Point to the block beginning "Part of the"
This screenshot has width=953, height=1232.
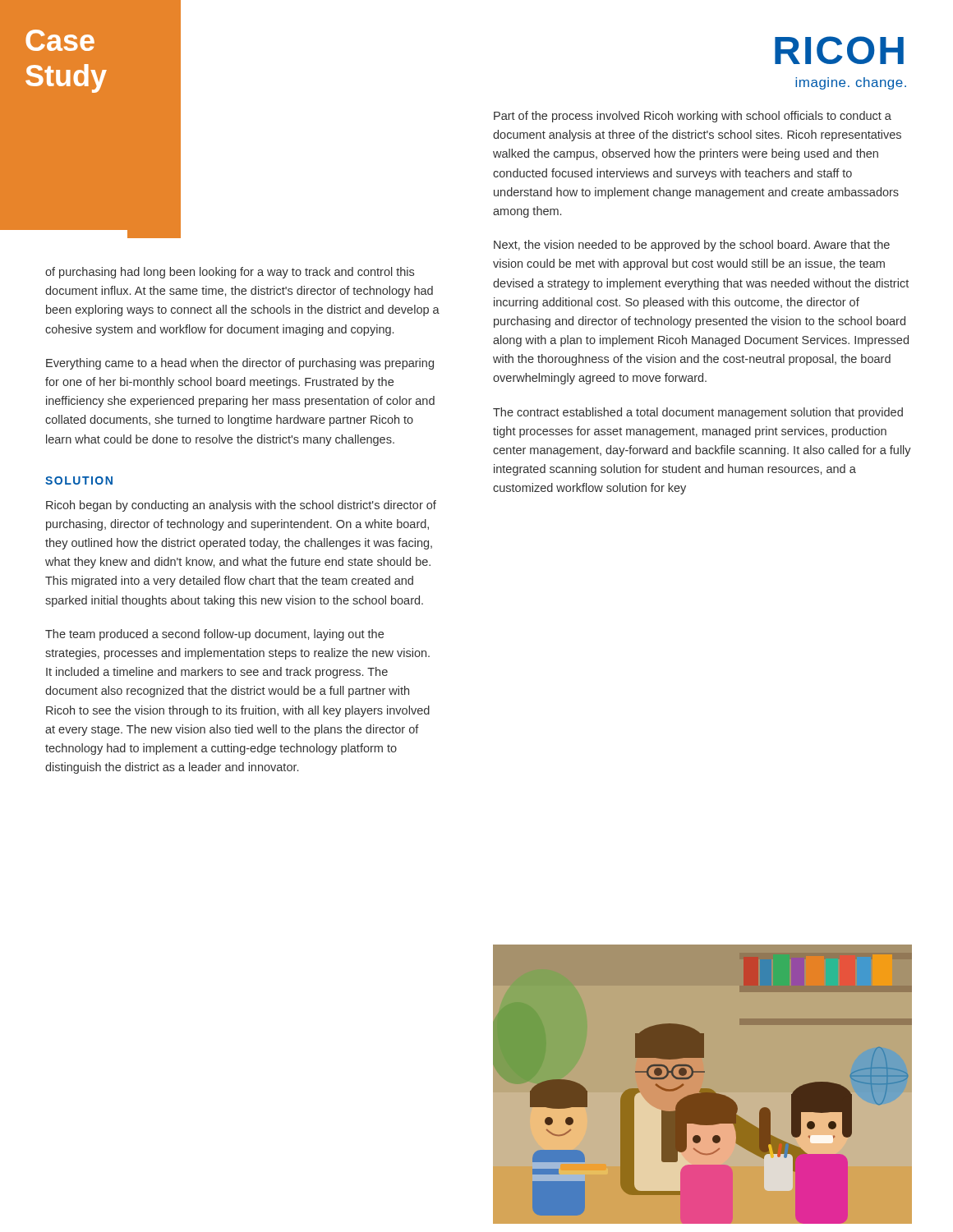tap(702, 164)
